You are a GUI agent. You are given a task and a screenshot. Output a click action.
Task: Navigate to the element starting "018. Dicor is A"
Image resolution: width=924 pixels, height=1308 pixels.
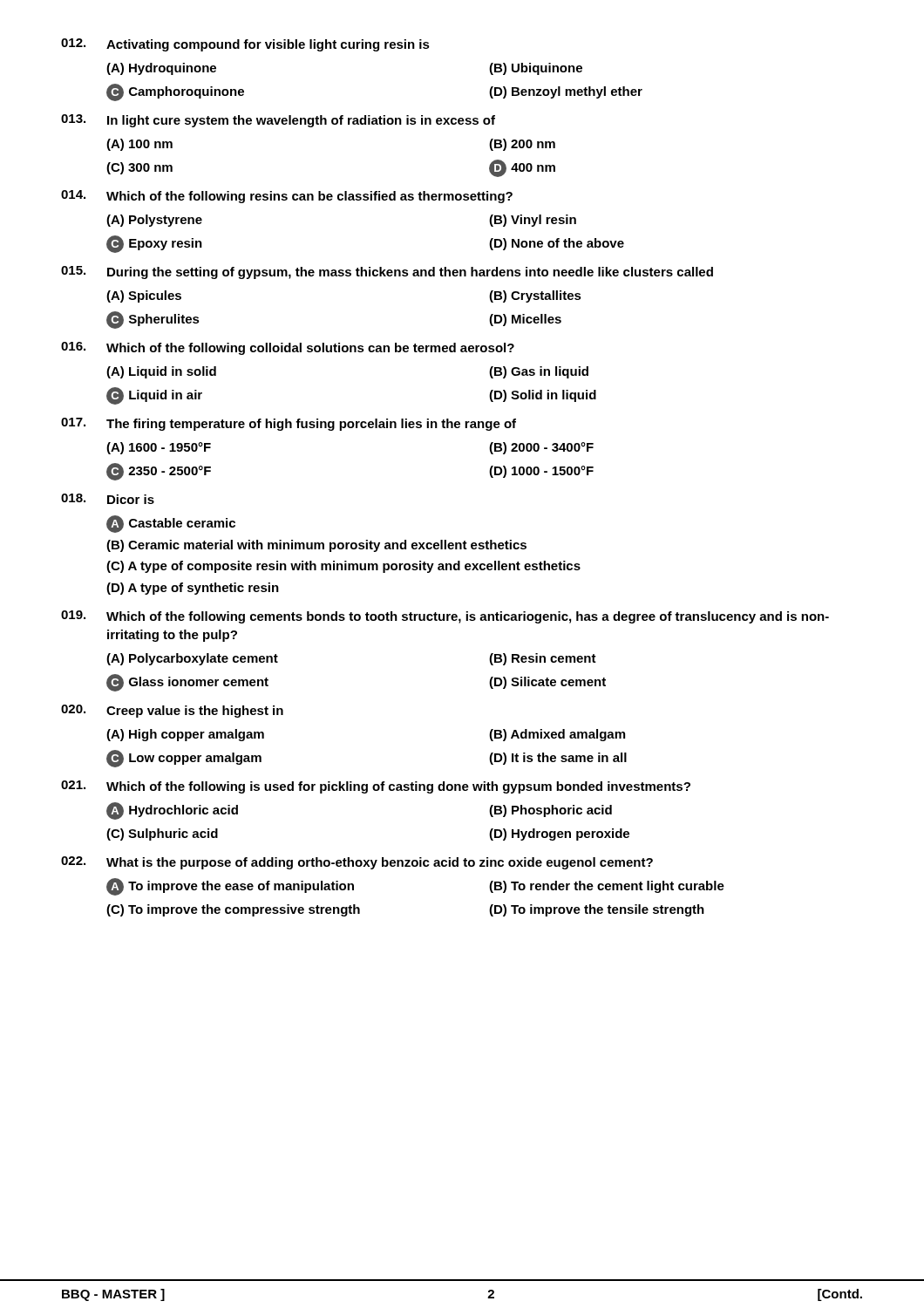[x=462, y=546]
